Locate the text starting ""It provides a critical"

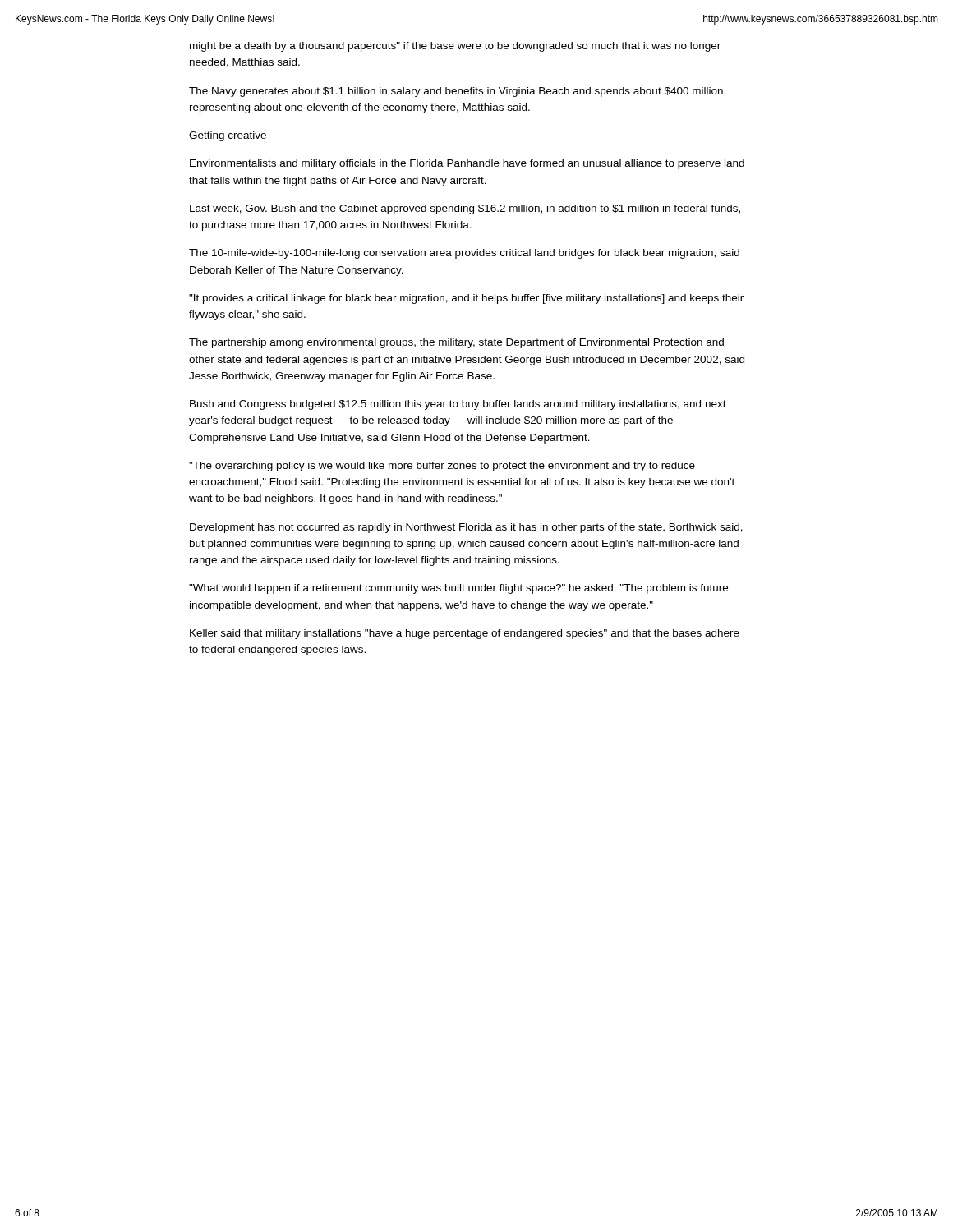[x=468, y=306]
